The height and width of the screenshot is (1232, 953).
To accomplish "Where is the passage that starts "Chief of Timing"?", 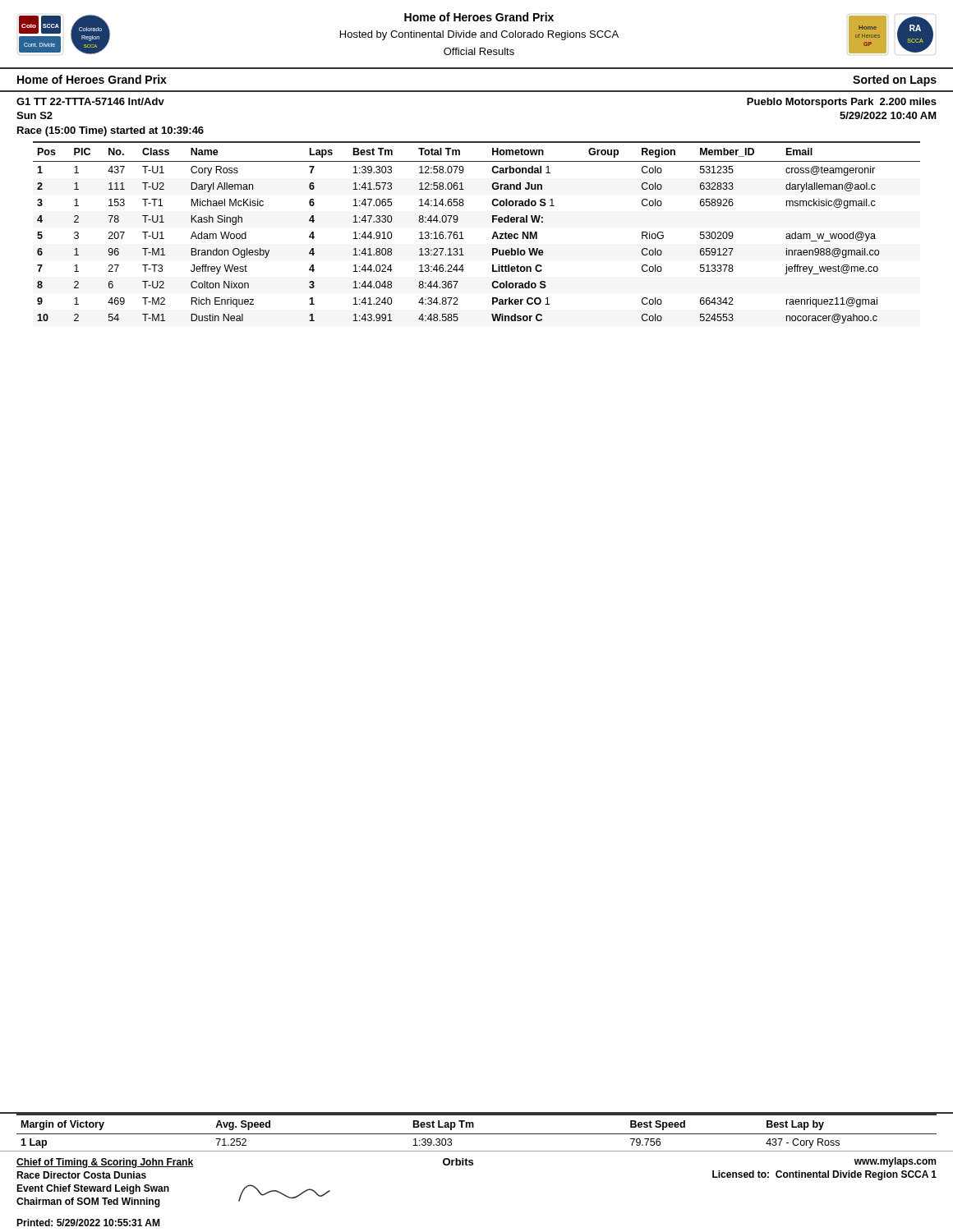I will pyautogui.click(x=245, y=1162).
